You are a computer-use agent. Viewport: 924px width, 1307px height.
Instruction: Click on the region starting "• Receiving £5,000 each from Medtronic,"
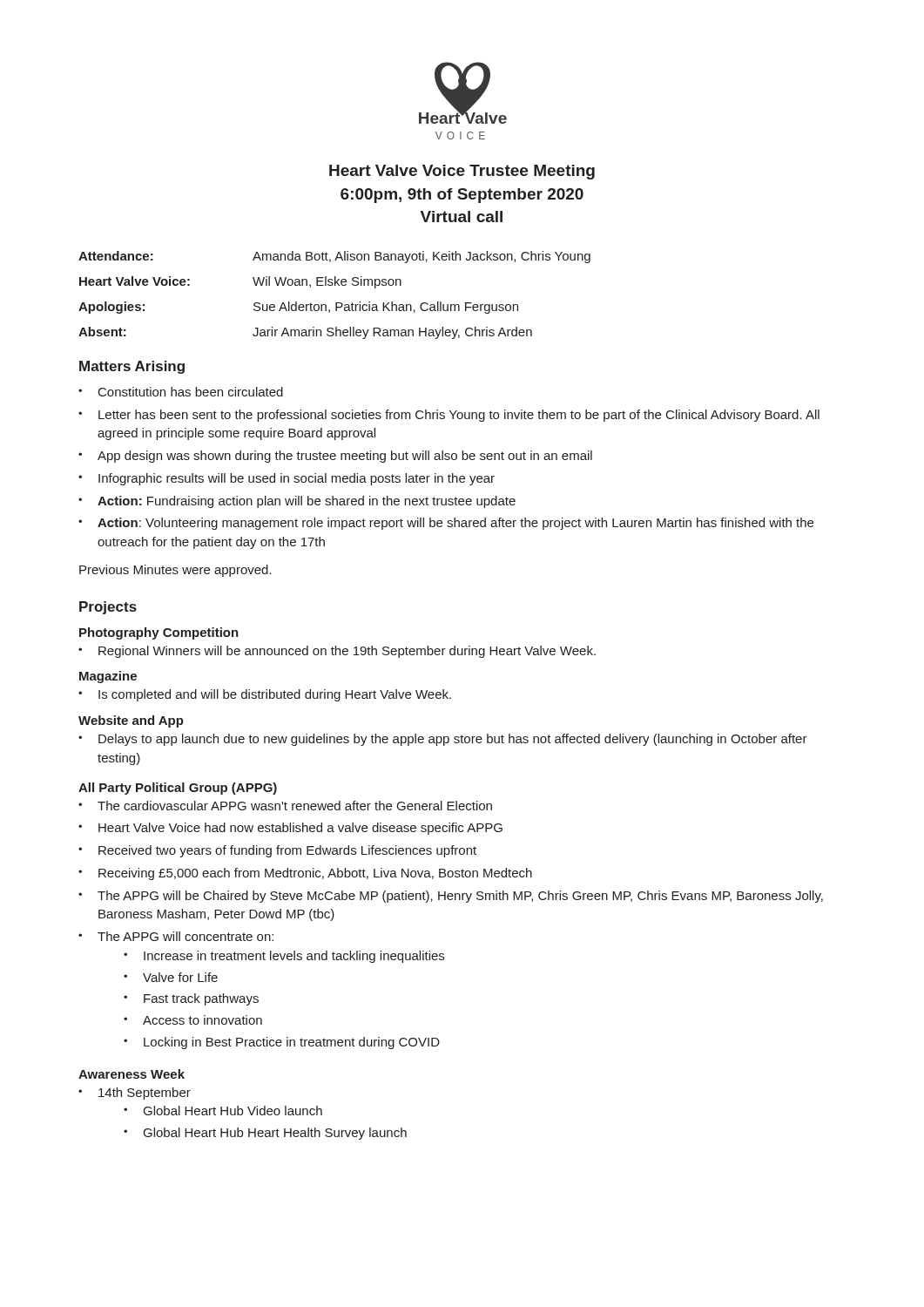(x=462, y=873)
